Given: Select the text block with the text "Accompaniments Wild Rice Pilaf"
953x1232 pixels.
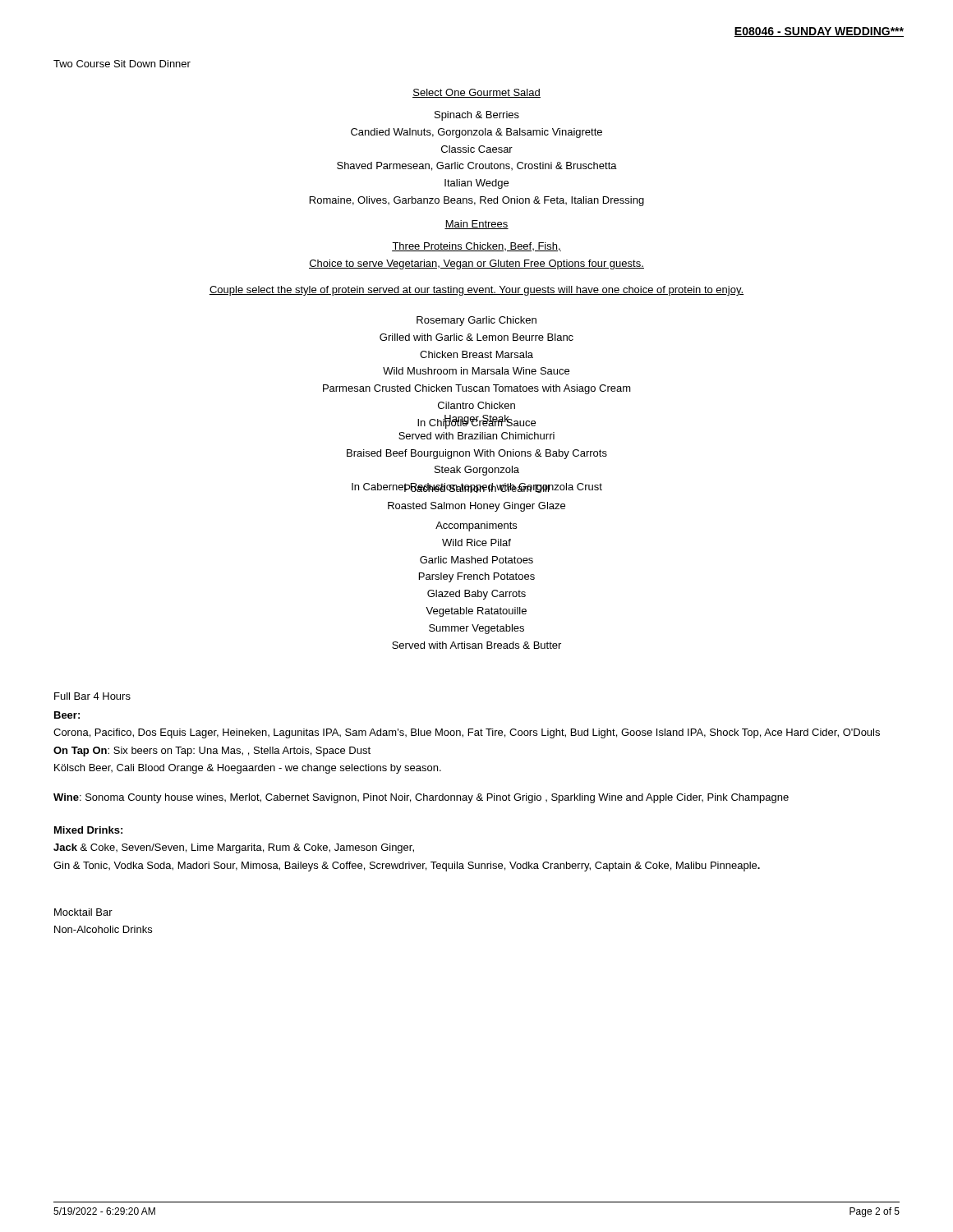Looking at the screenshot, I should [476, 585].
